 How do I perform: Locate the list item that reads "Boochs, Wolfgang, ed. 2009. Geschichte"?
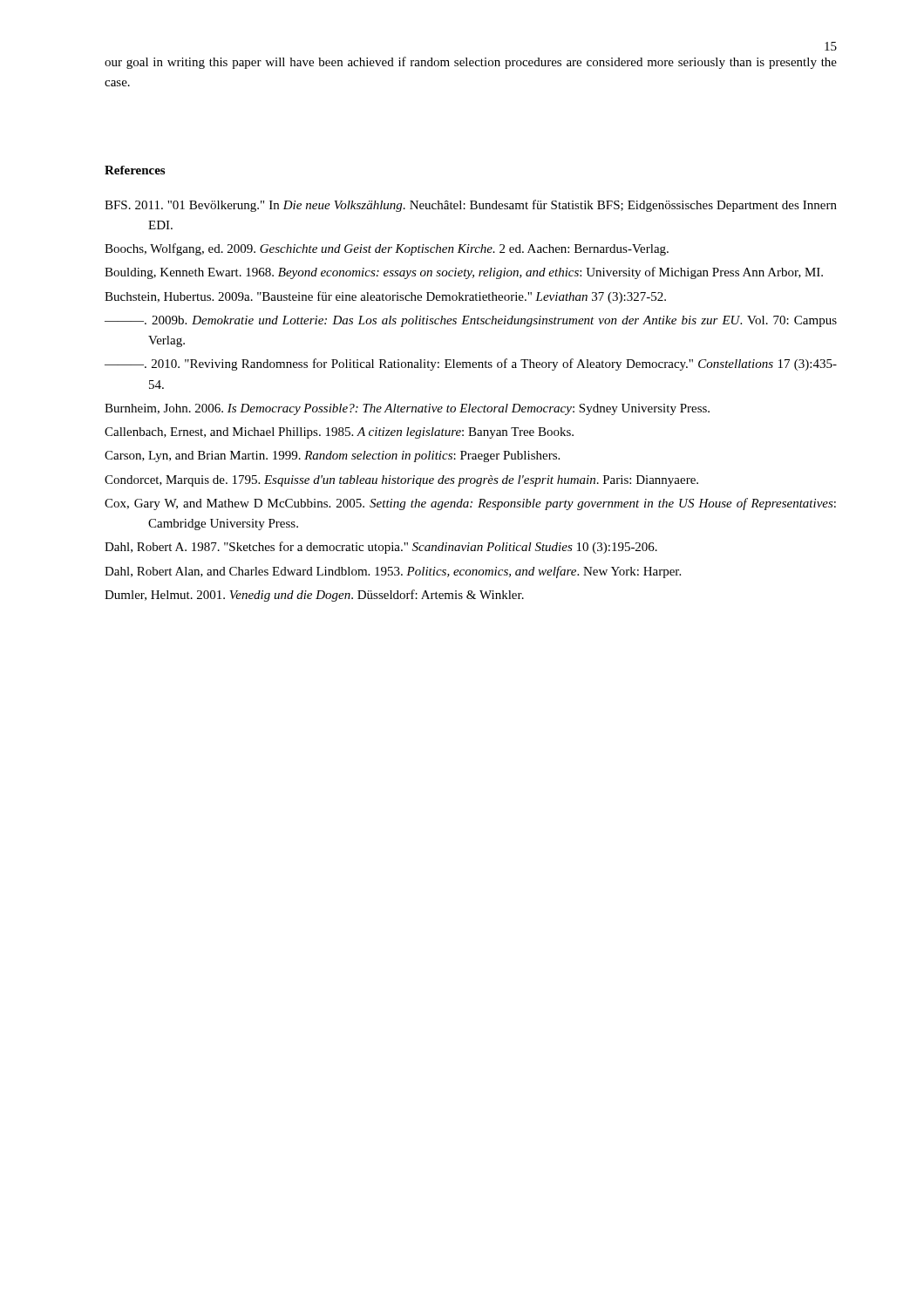pyautogui.click(x=387, y=249)
